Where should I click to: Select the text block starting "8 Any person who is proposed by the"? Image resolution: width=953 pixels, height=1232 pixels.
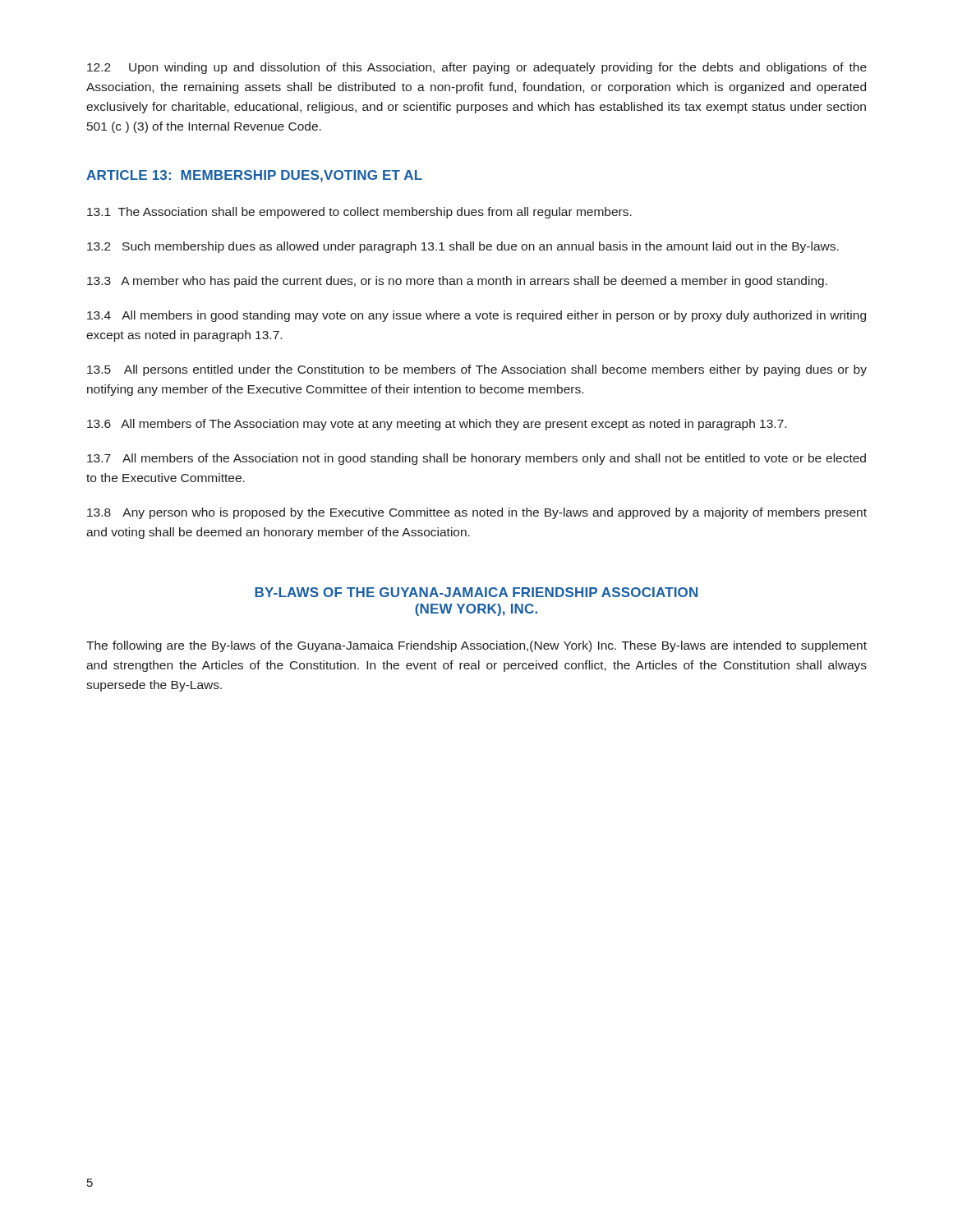pos(476,522)
